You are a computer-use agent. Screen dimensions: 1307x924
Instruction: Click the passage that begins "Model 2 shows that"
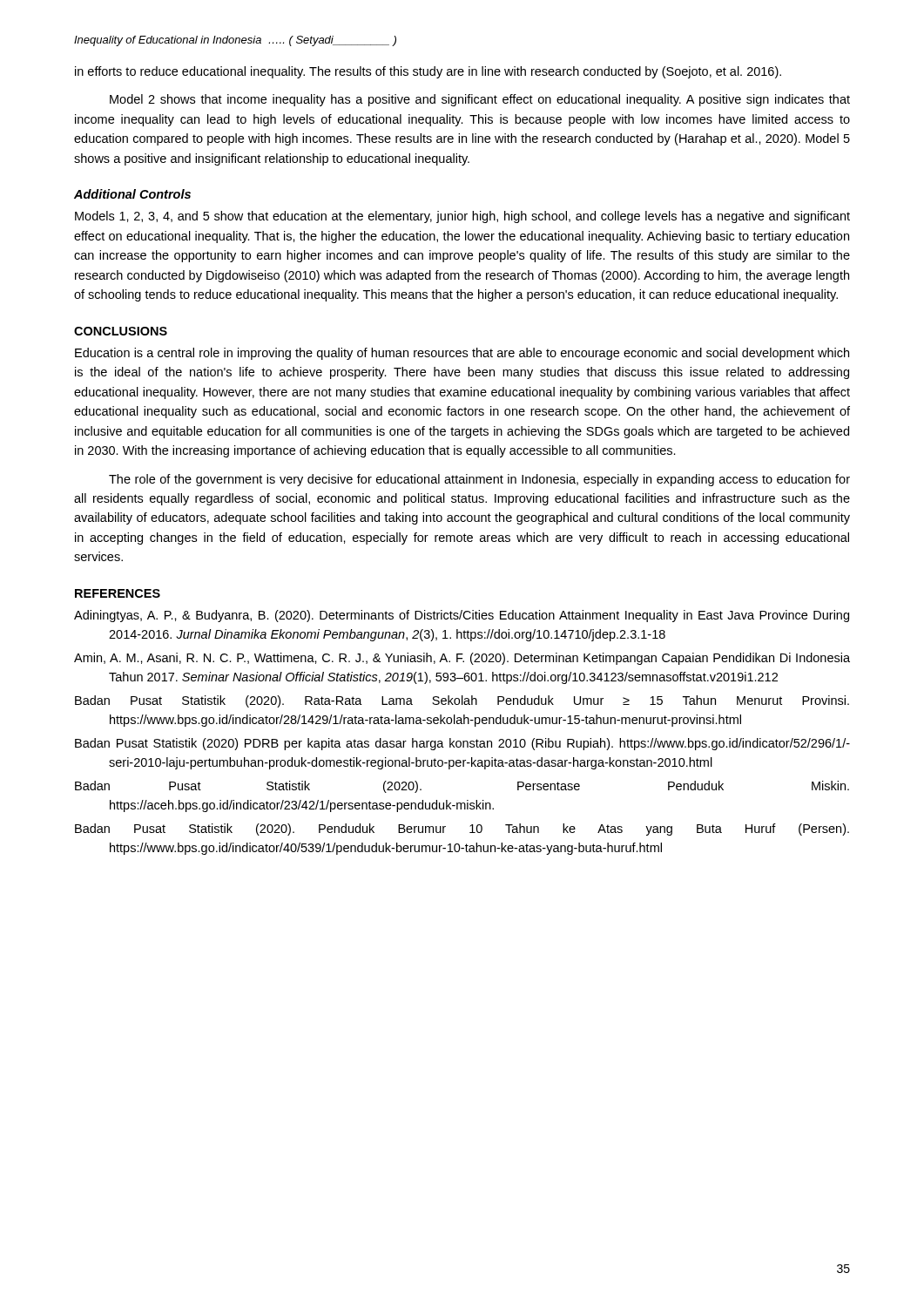tap(462, 129)
